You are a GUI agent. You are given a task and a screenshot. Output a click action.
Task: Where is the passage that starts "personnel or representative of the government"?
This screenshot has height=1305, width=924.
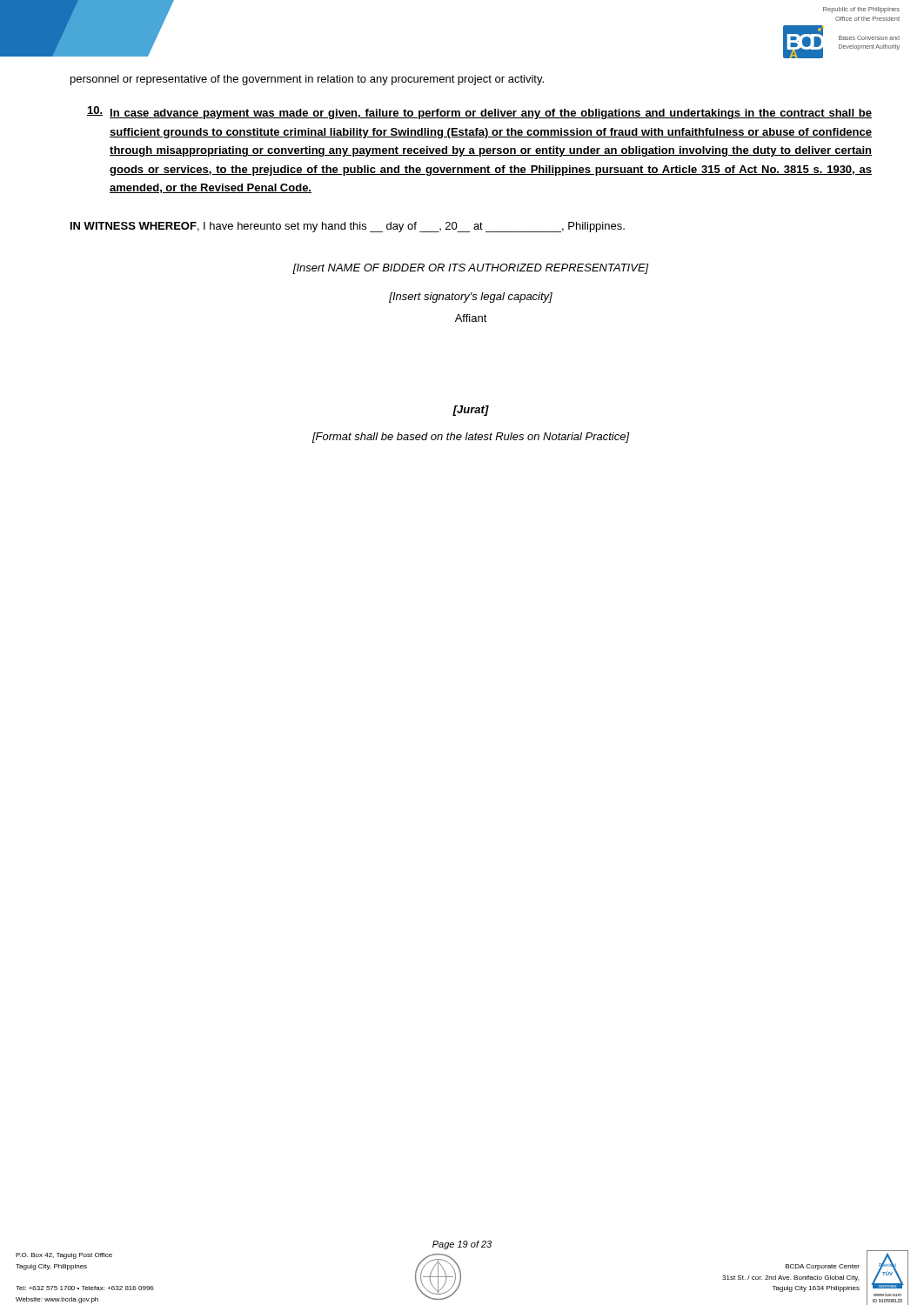(307, 79)
